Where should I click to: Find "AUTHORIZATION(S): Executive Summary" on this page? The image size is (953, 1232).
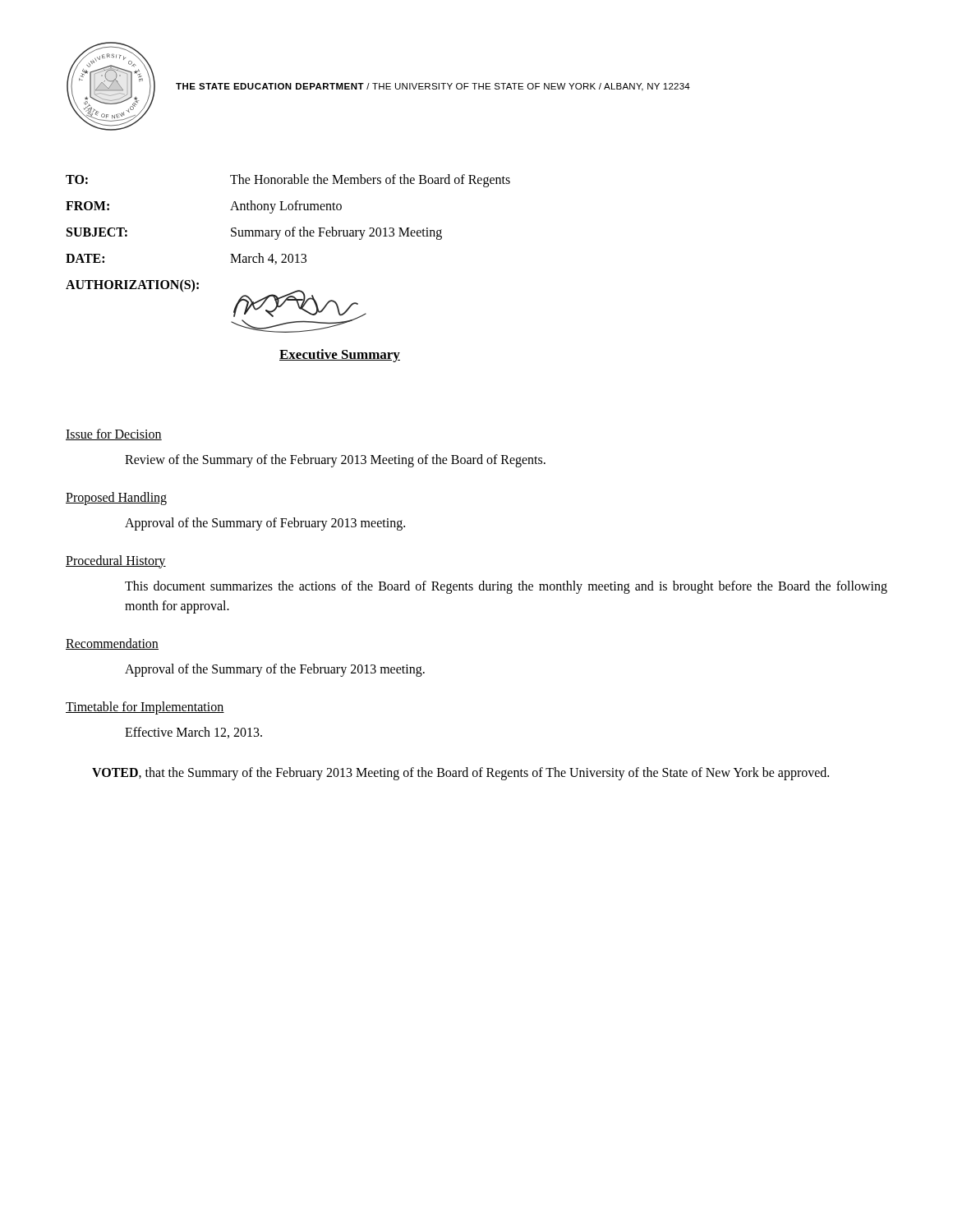pos(238,317)
